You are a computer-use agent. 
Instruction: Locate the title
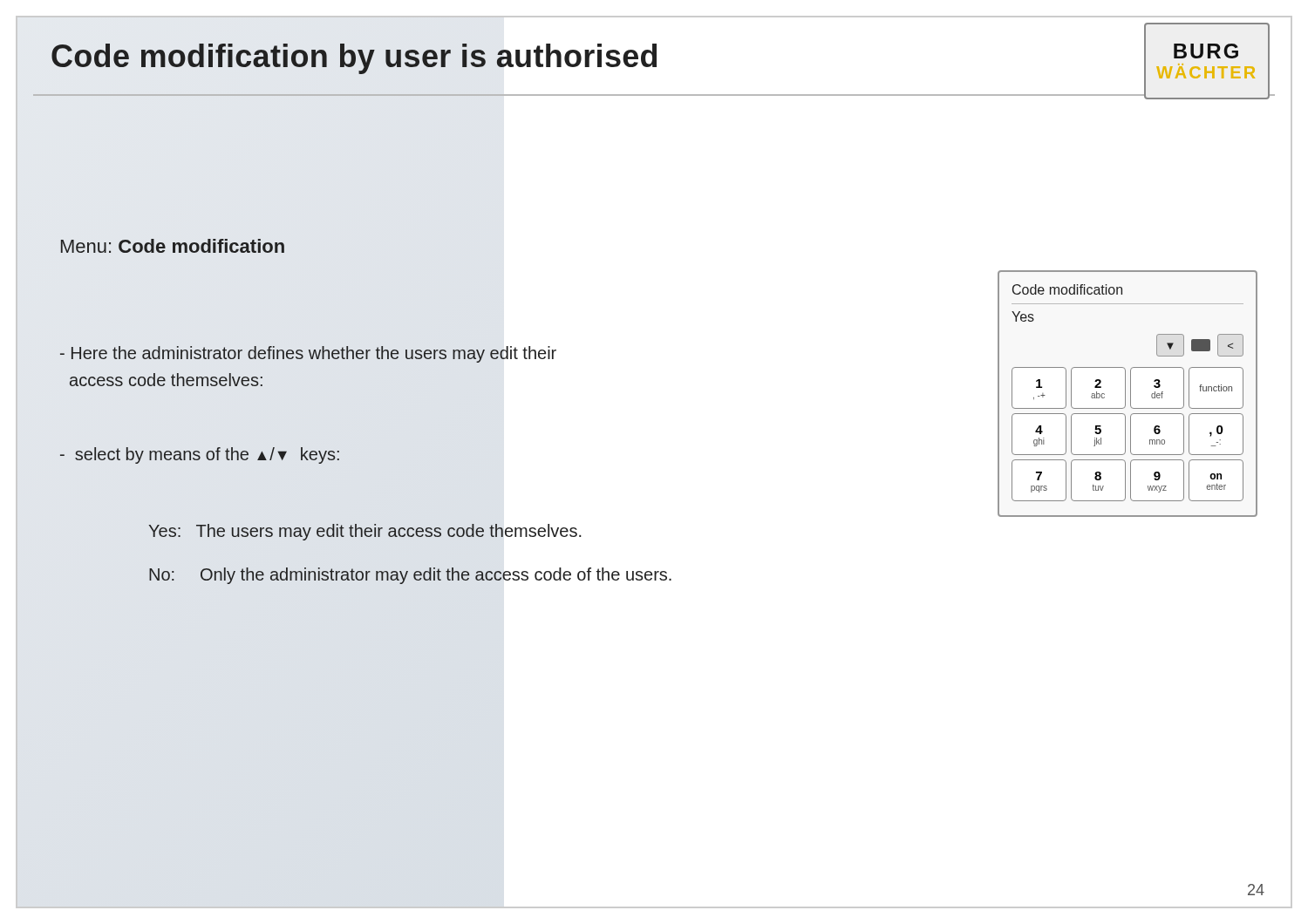491,55
